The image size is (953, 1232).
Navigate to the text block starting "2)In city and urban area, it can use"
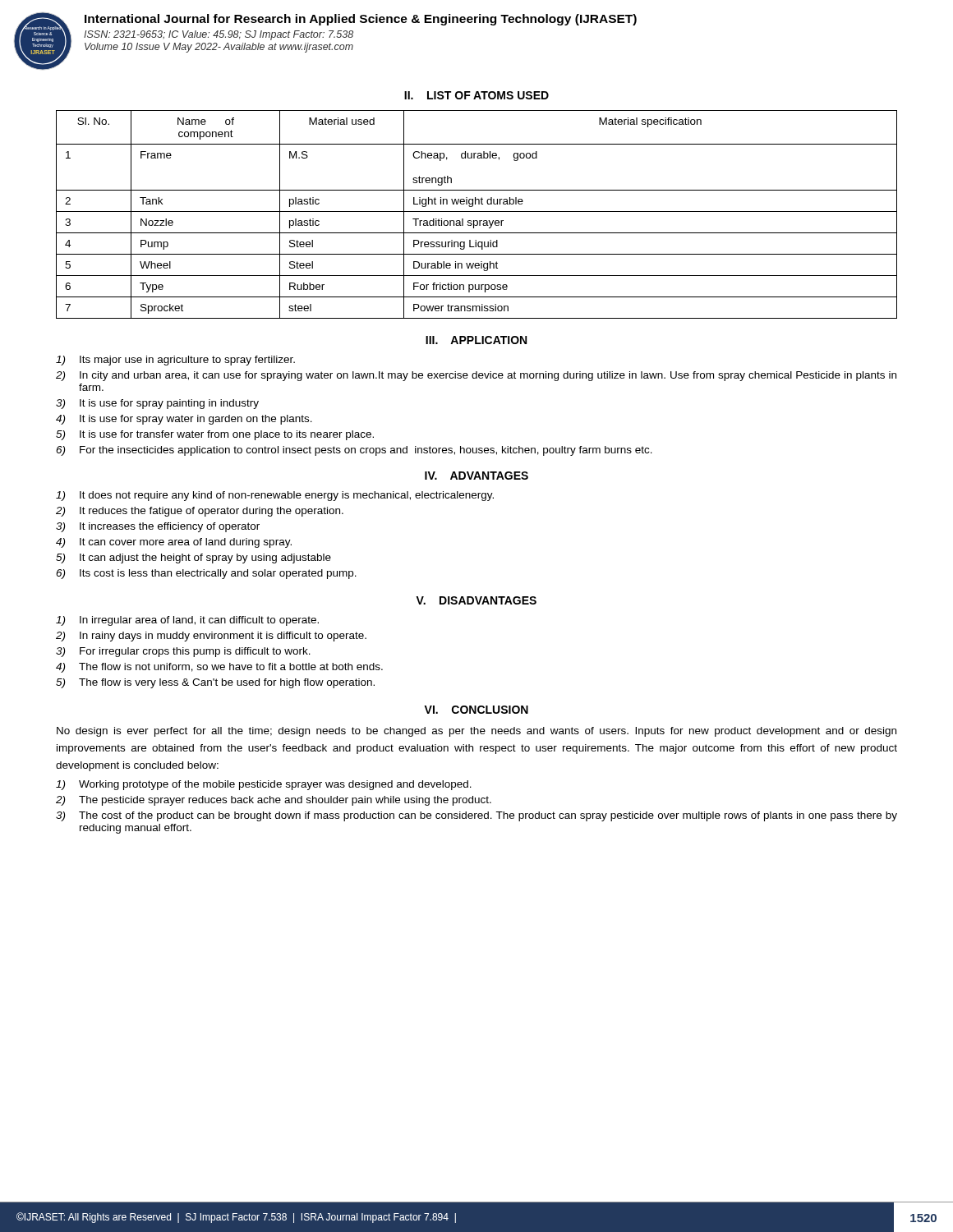(476, 381)
